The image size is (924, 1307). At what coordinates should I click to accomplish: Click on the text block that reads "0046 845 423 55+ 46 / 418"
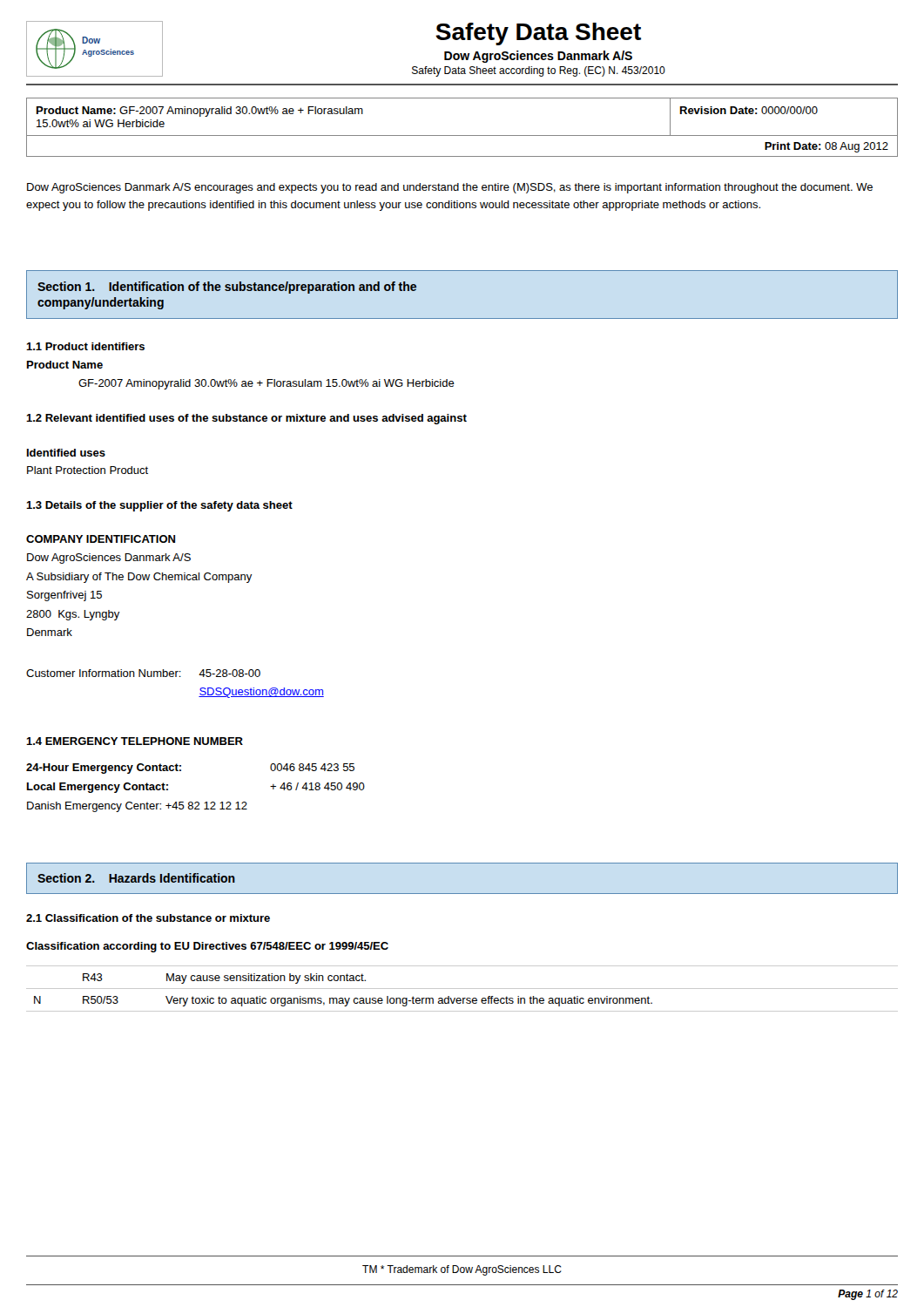tap(317, 777)
